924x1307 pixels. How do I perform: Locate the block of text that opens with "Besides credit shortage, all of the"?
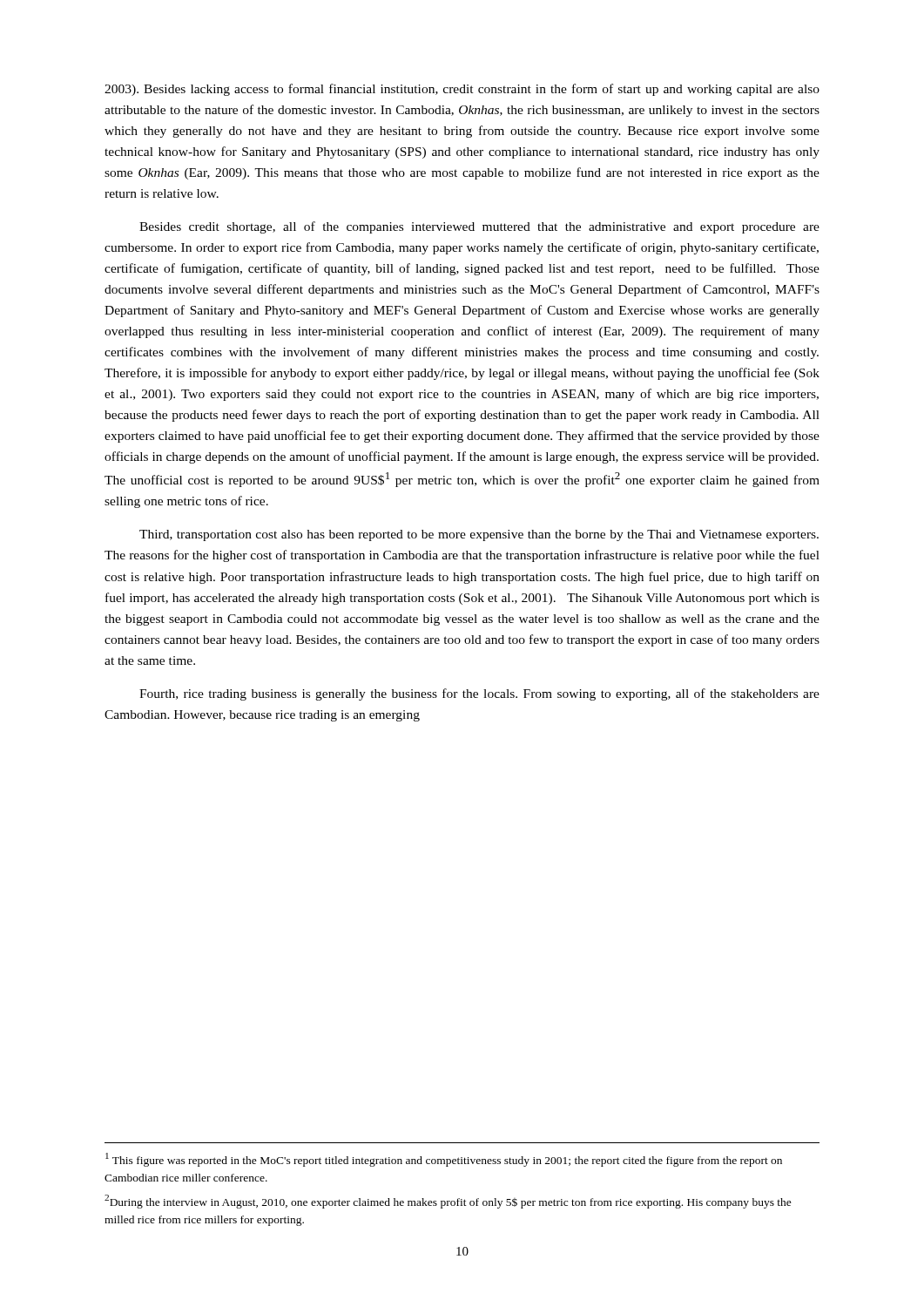click(462, 364)
